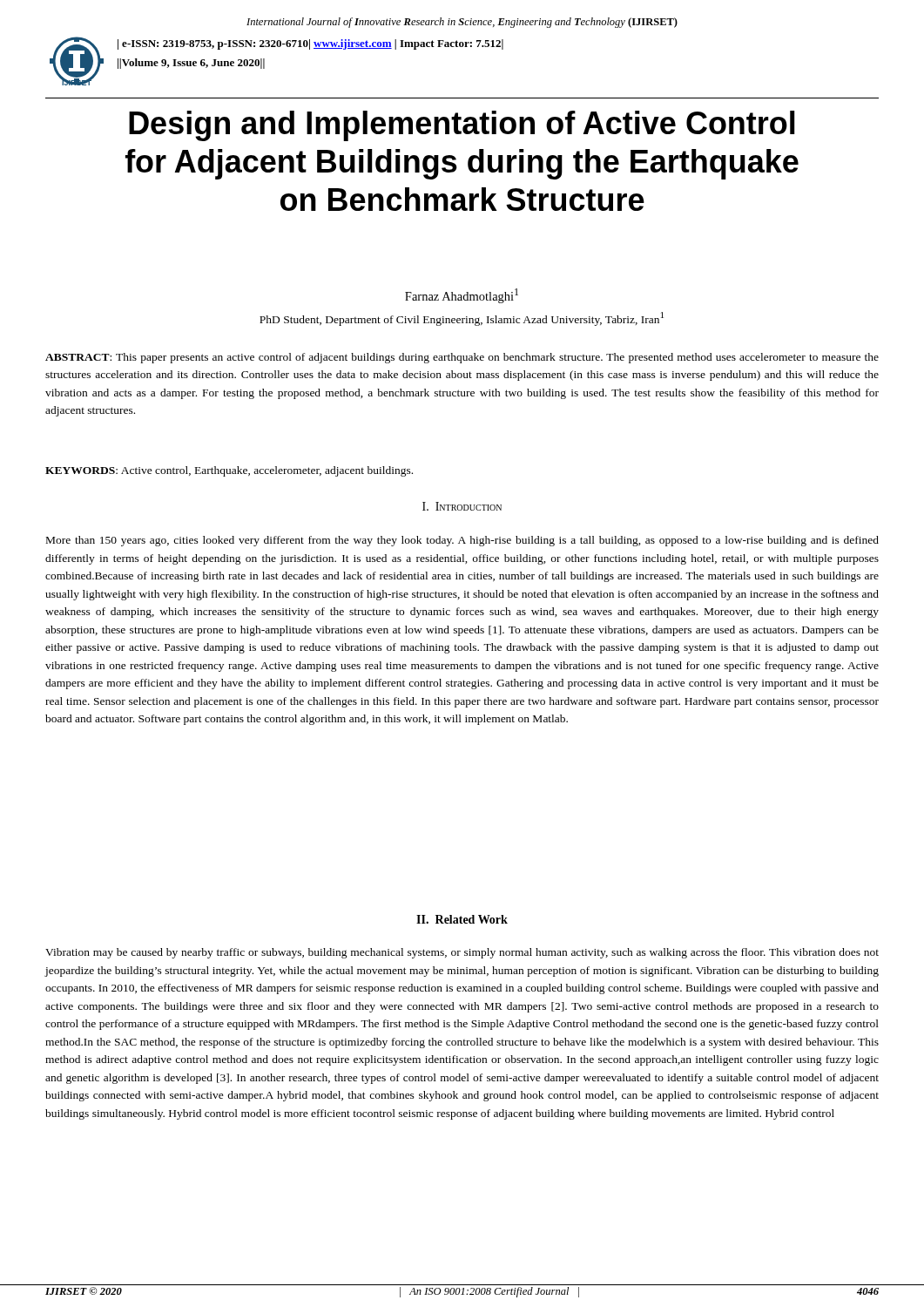Navigate to the passage starting "Farnaz Ahadmotlaghi1"
The width and height of the screenshot is (924, 1307).
[x=462, y=294]
